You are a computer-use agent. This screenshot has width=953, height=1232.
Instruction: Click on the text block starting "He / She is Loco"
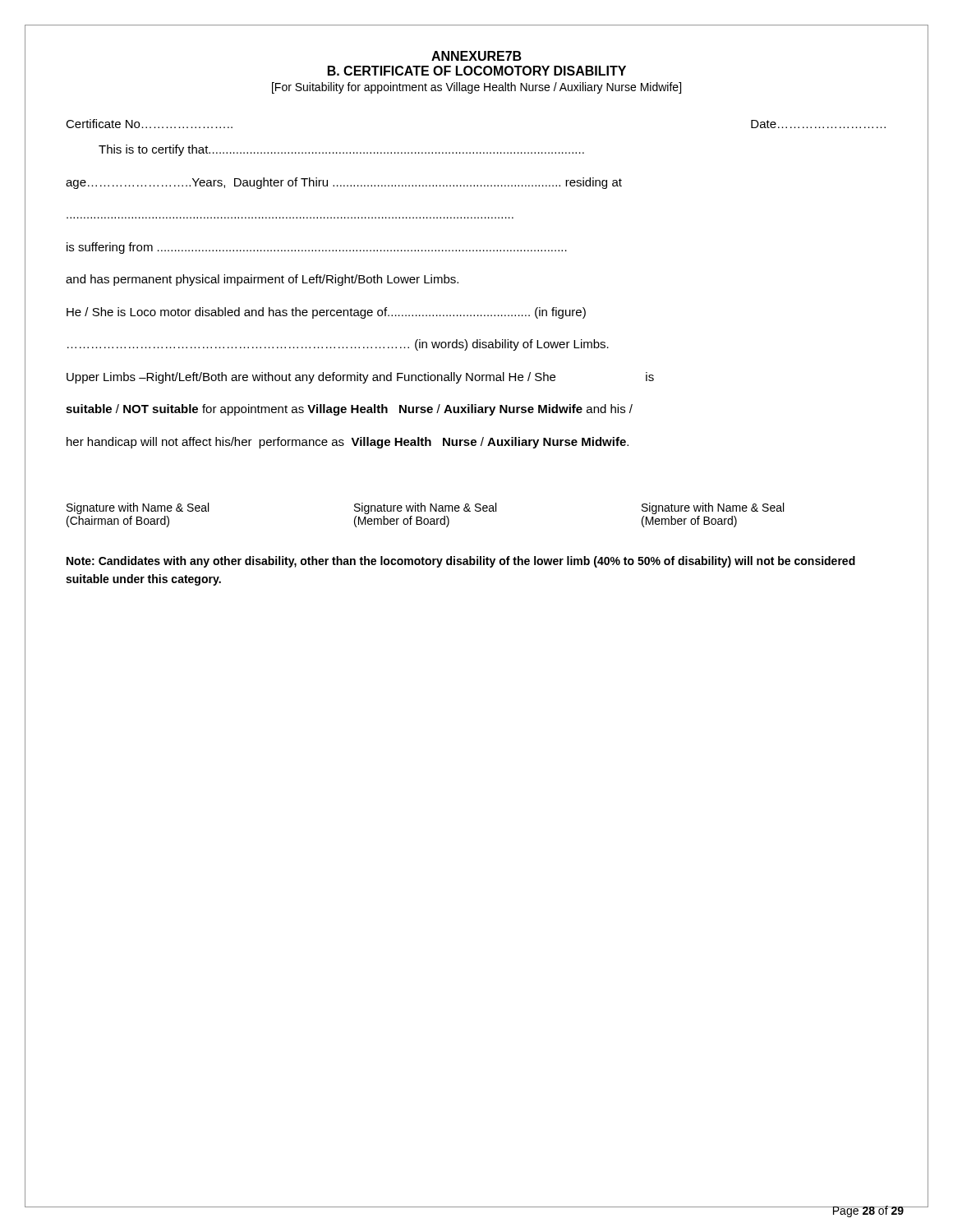coord(326,311)
